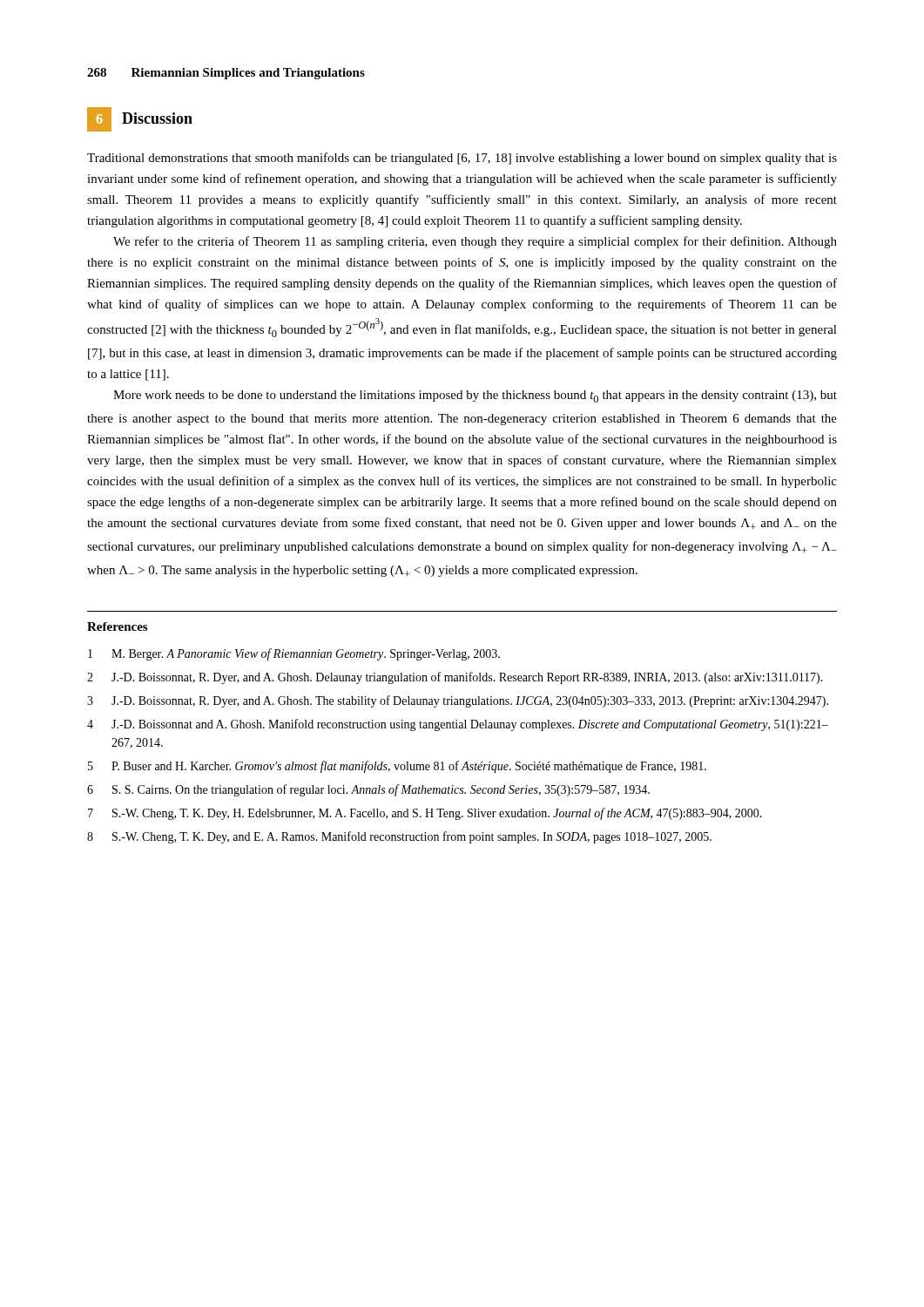Find the section header with the text "6 Discussion"
The image size is (924, 1307).
point(140,119)
